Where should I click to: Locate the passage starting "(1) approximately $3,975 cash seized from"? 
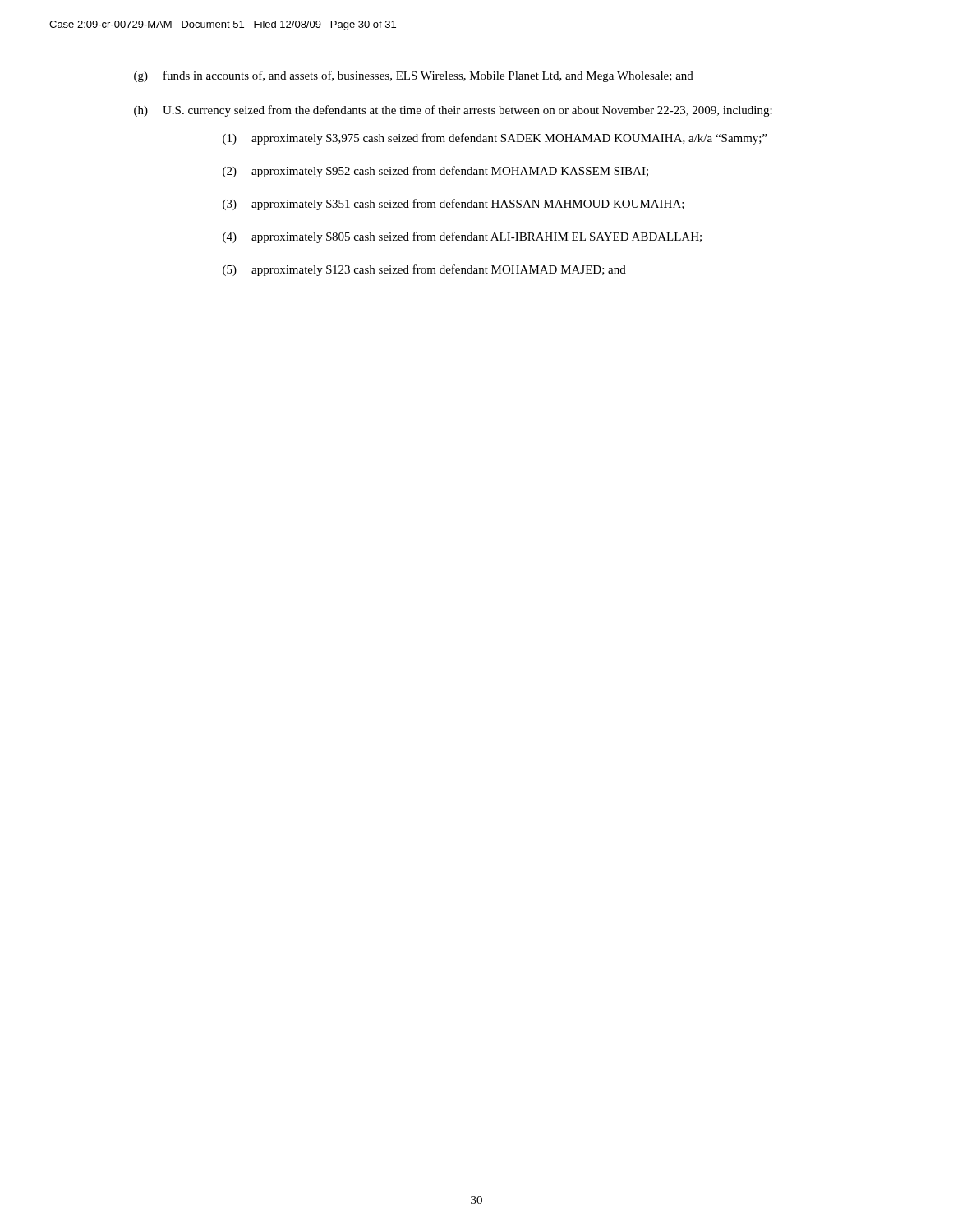pos(533,138)
